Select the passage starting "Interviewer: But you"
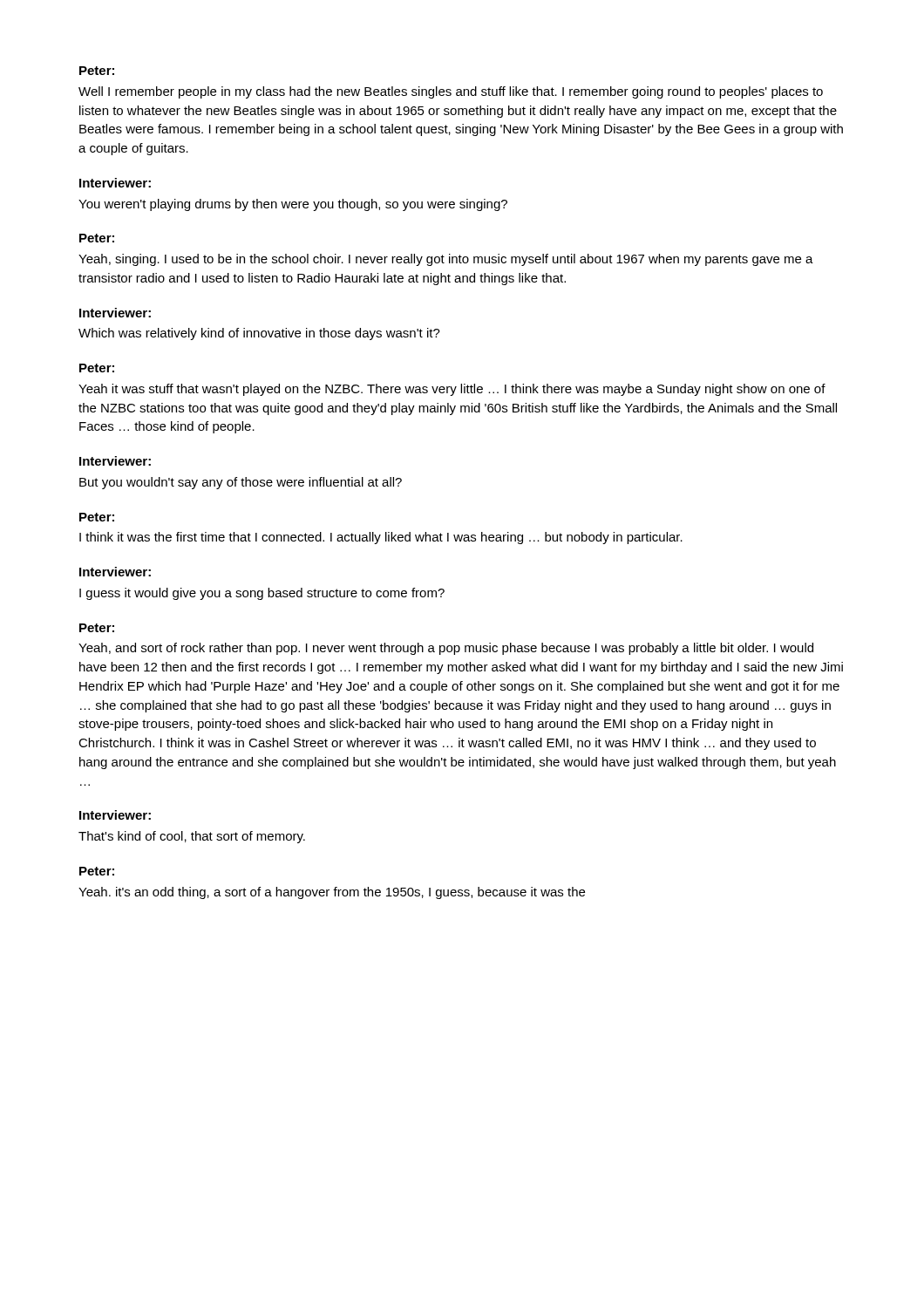The image size is (924, 1308). point(115,461)
